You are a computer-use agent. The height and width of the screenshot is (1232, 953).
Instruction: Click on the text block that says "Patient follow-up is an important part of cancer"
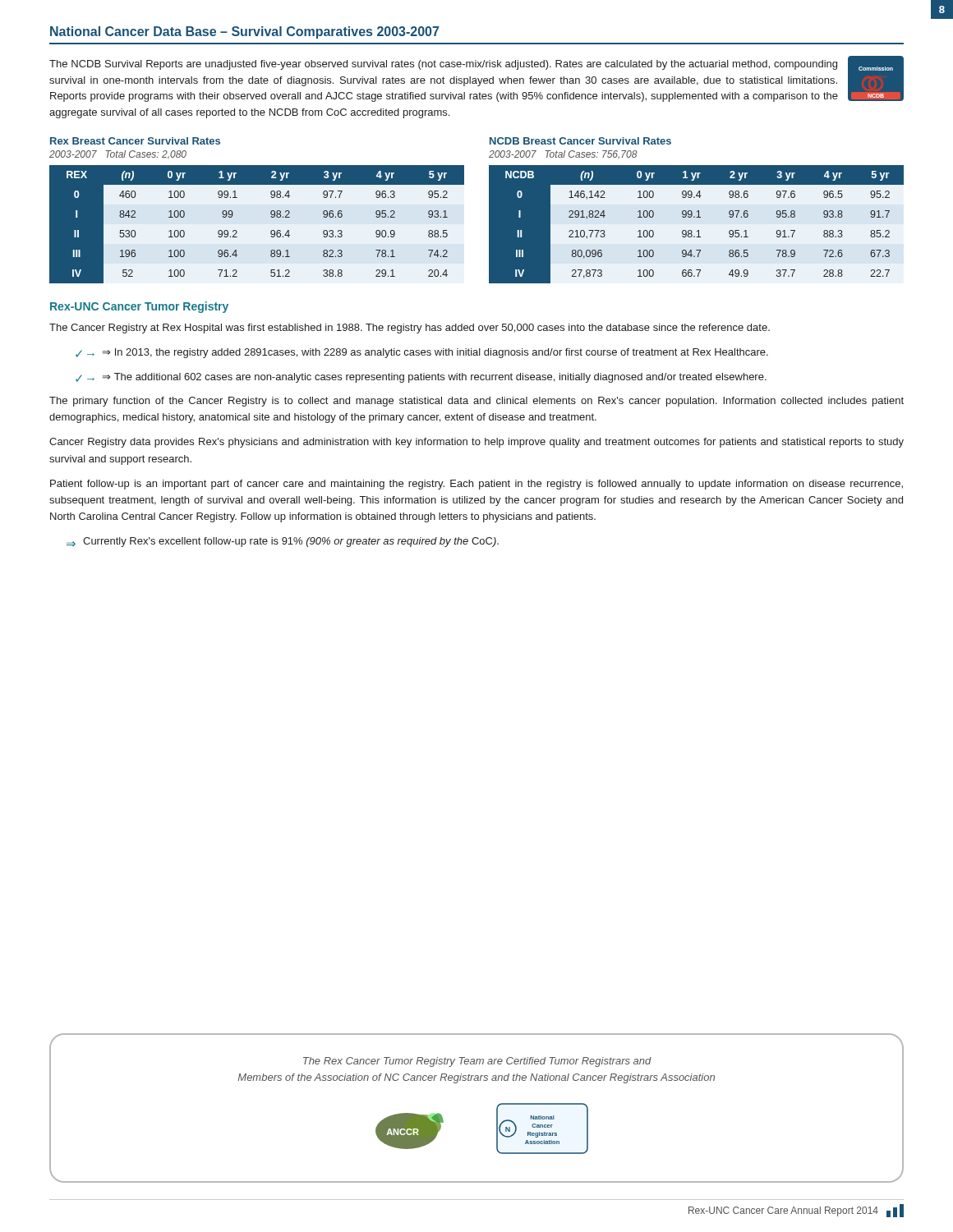(x=476, y=500)
